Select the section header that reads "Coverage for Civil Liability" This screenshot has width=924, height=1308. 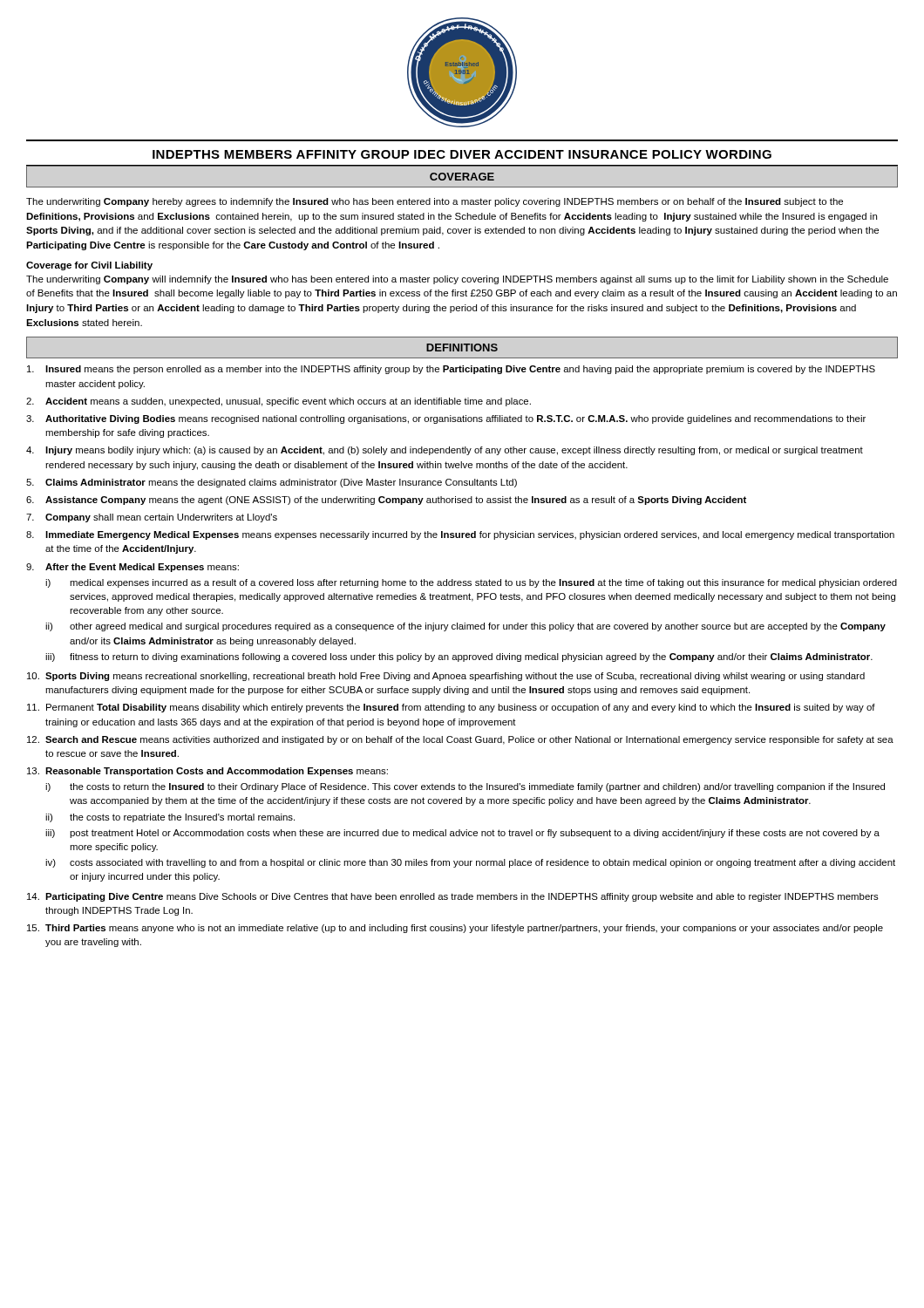(x=89, y=265)
